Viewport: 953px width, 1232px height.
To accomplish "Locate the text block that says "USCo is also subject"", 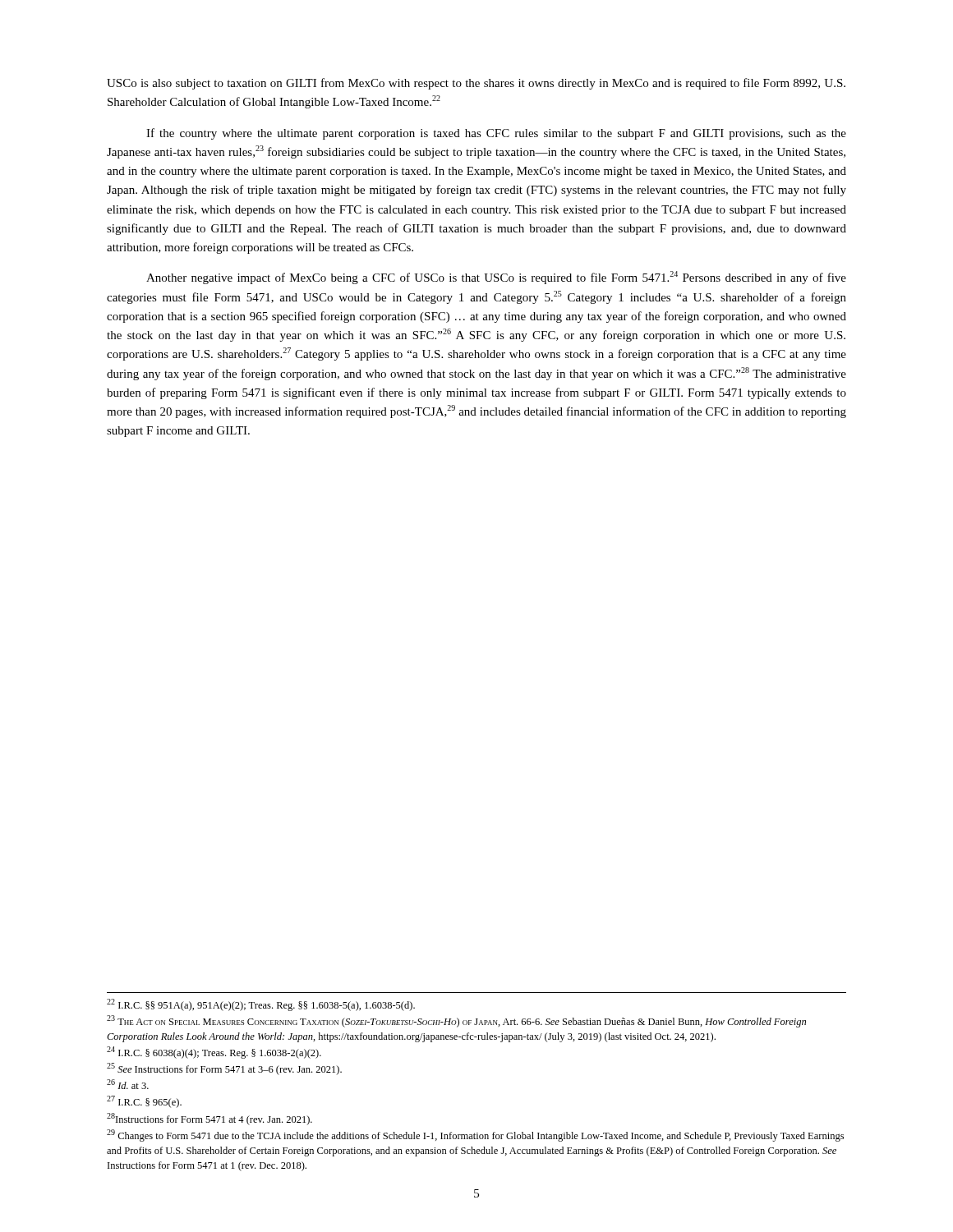I will tap(476, 84).
